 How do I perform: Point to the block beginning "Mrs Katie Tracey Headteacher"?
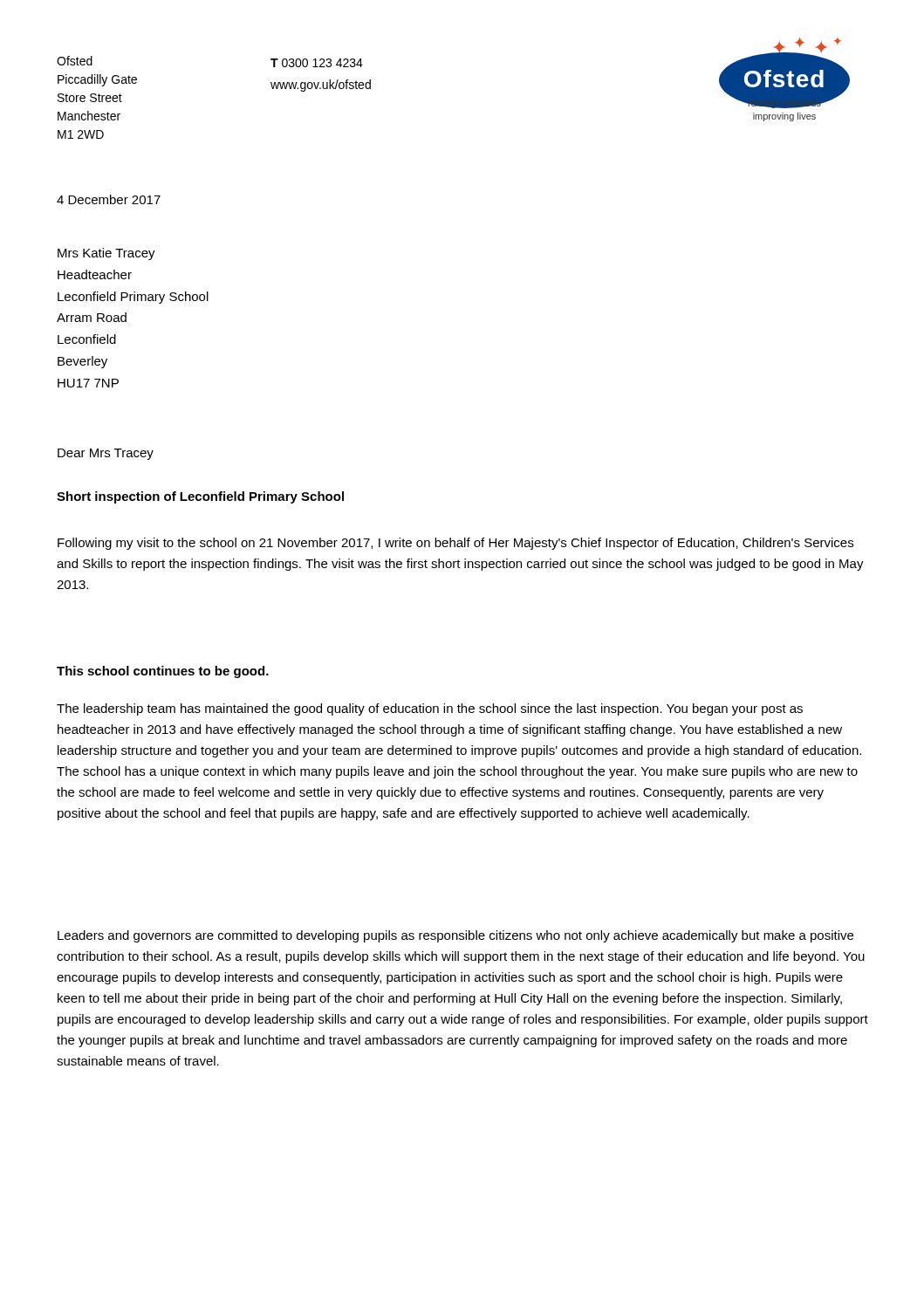133,317
